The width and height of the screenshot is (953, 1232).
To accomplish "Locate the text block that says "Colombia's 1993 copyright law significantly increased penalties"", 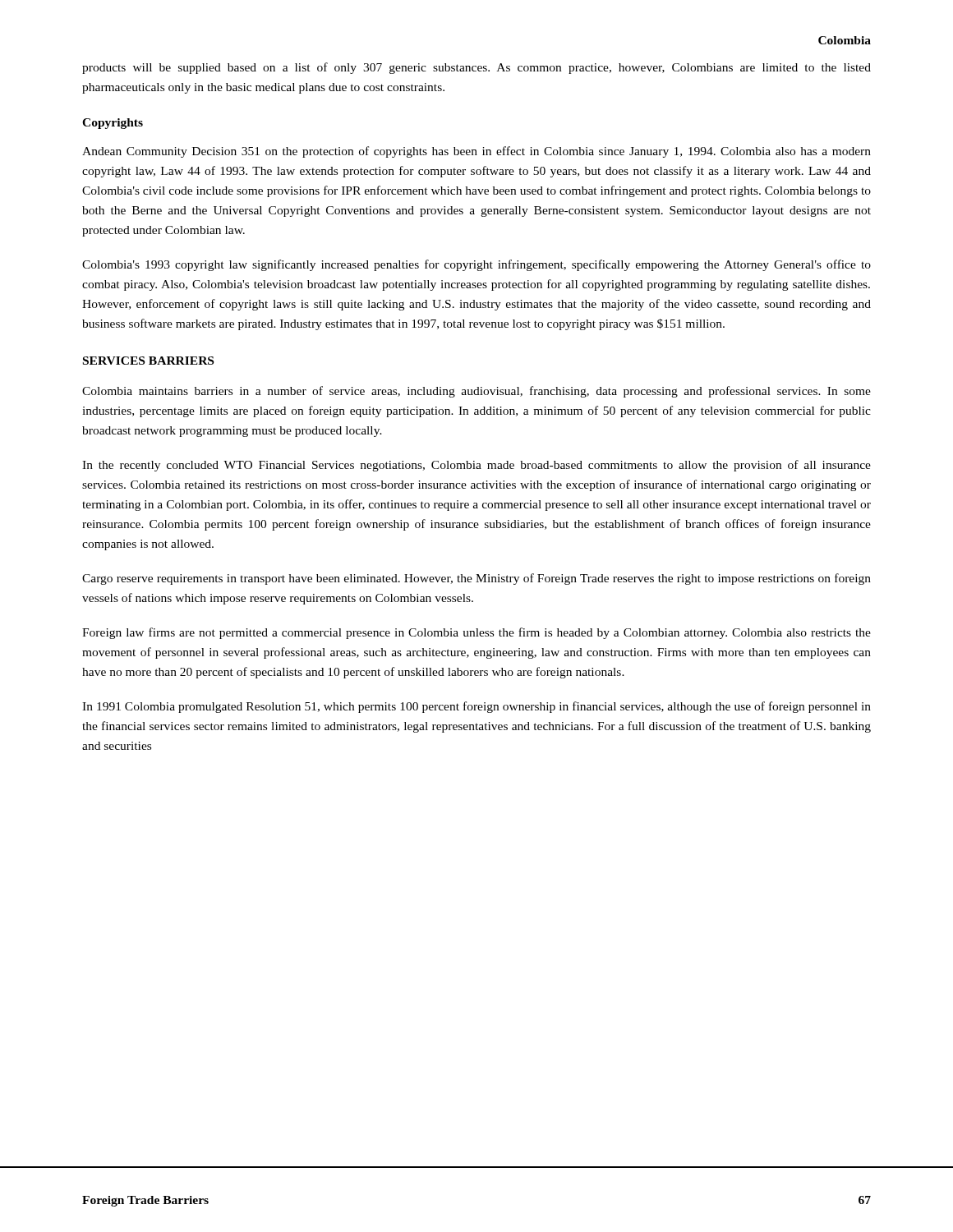I will coord(476,294).
